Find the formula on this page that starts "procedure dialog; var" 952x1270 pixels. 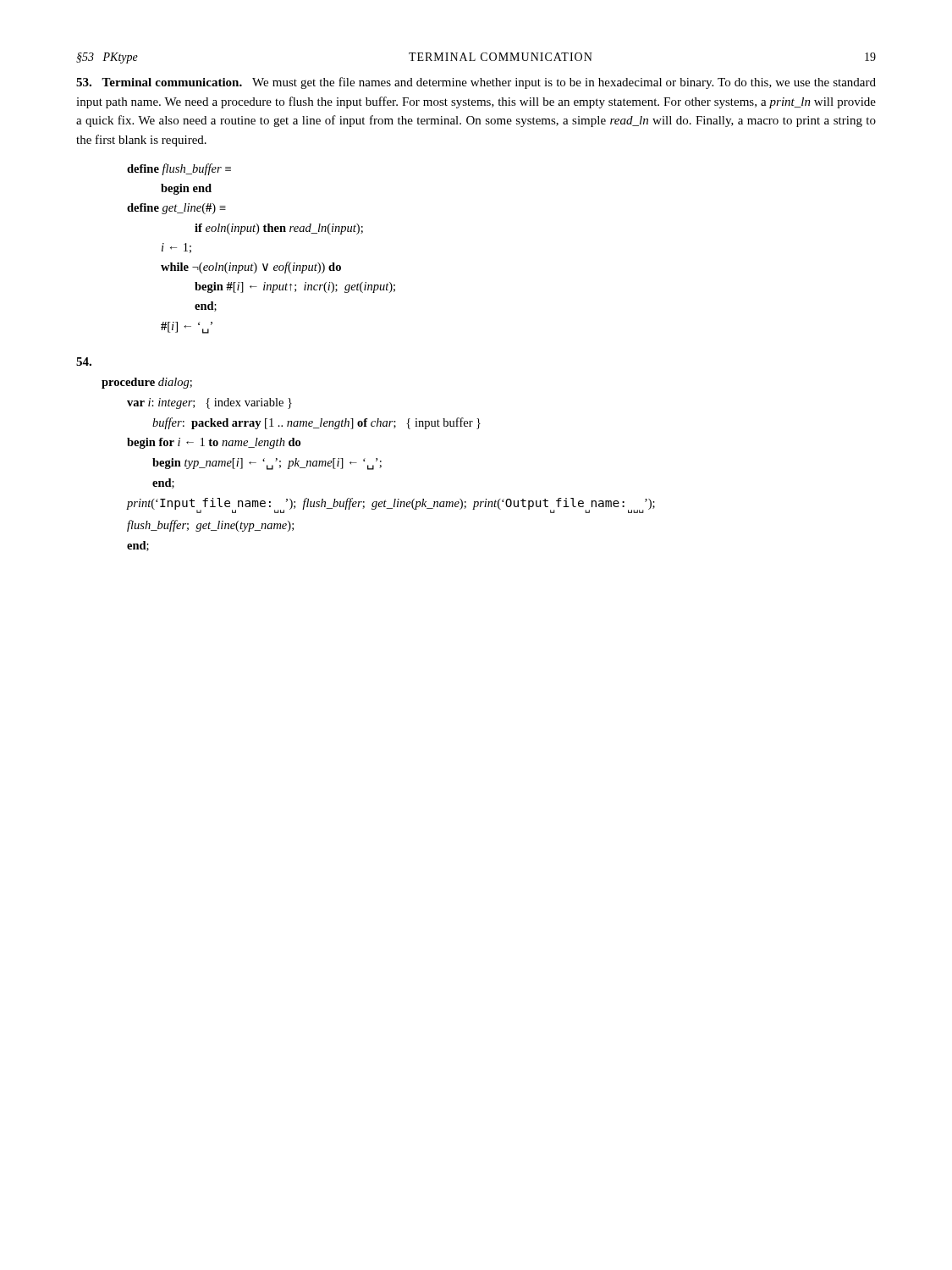(147, 383)
